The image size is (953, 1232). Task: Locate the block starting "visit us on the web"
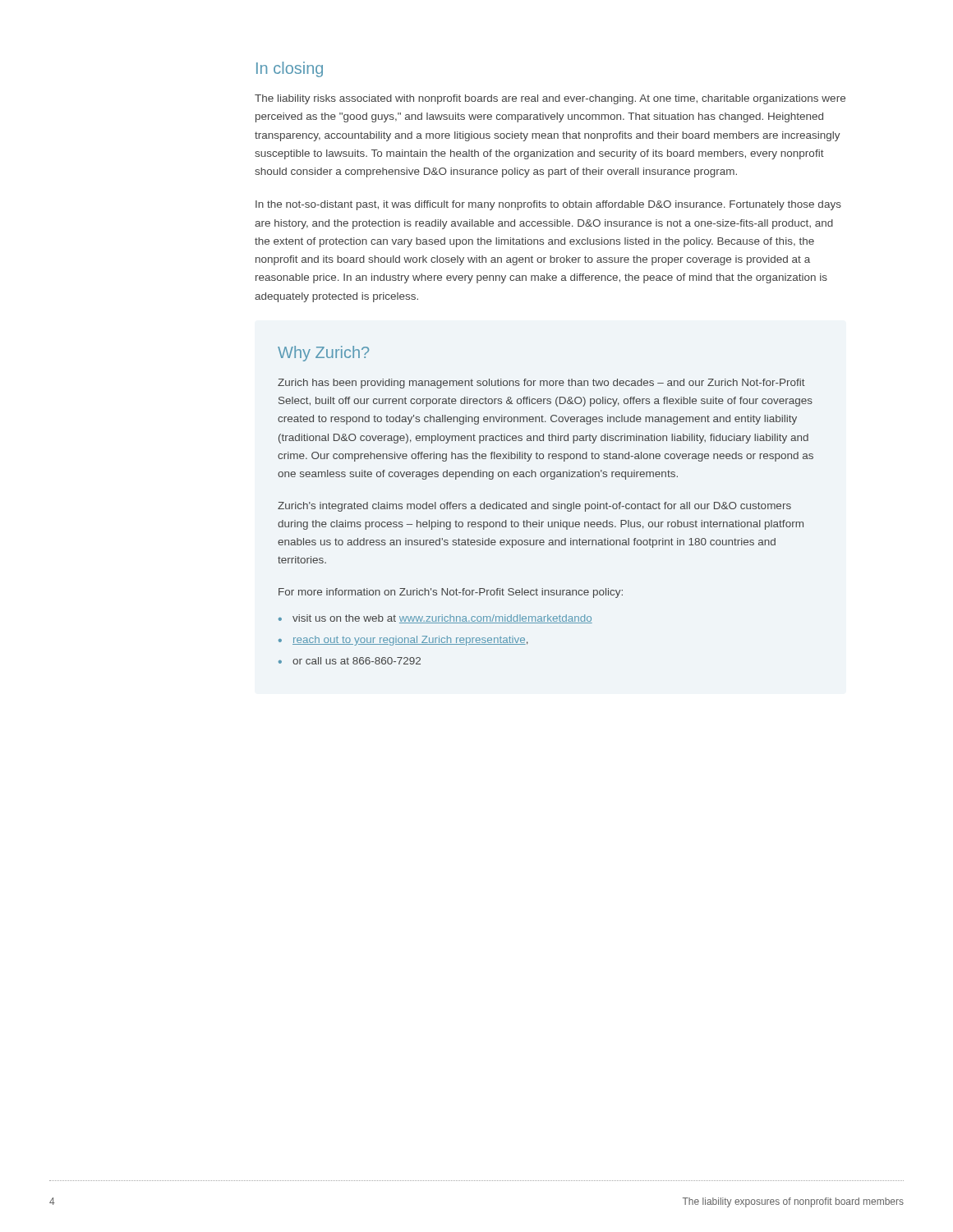(x=444, y=618)
